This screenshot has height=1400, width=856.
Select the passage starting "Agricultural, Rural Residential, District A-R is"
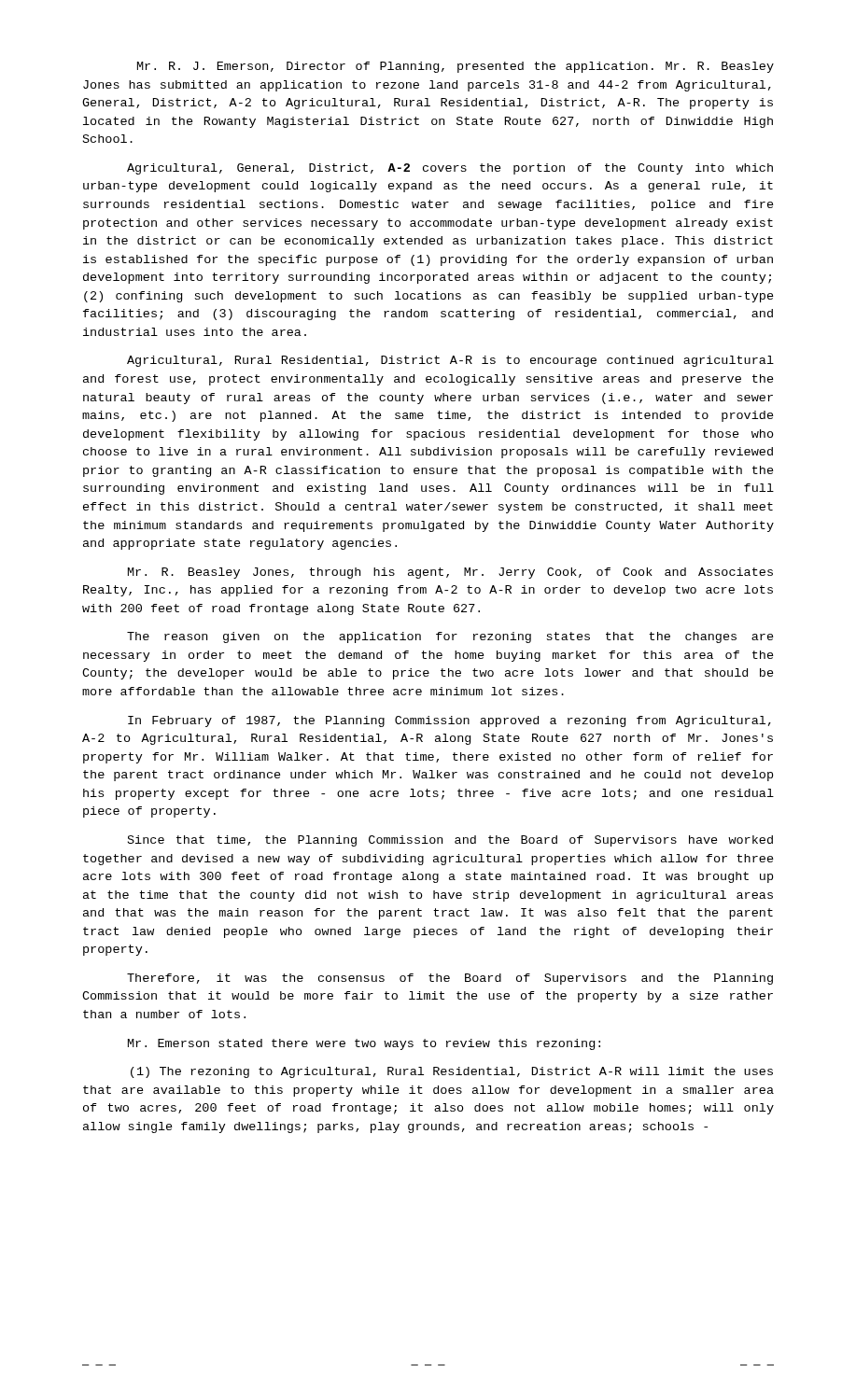click(428, 452)
